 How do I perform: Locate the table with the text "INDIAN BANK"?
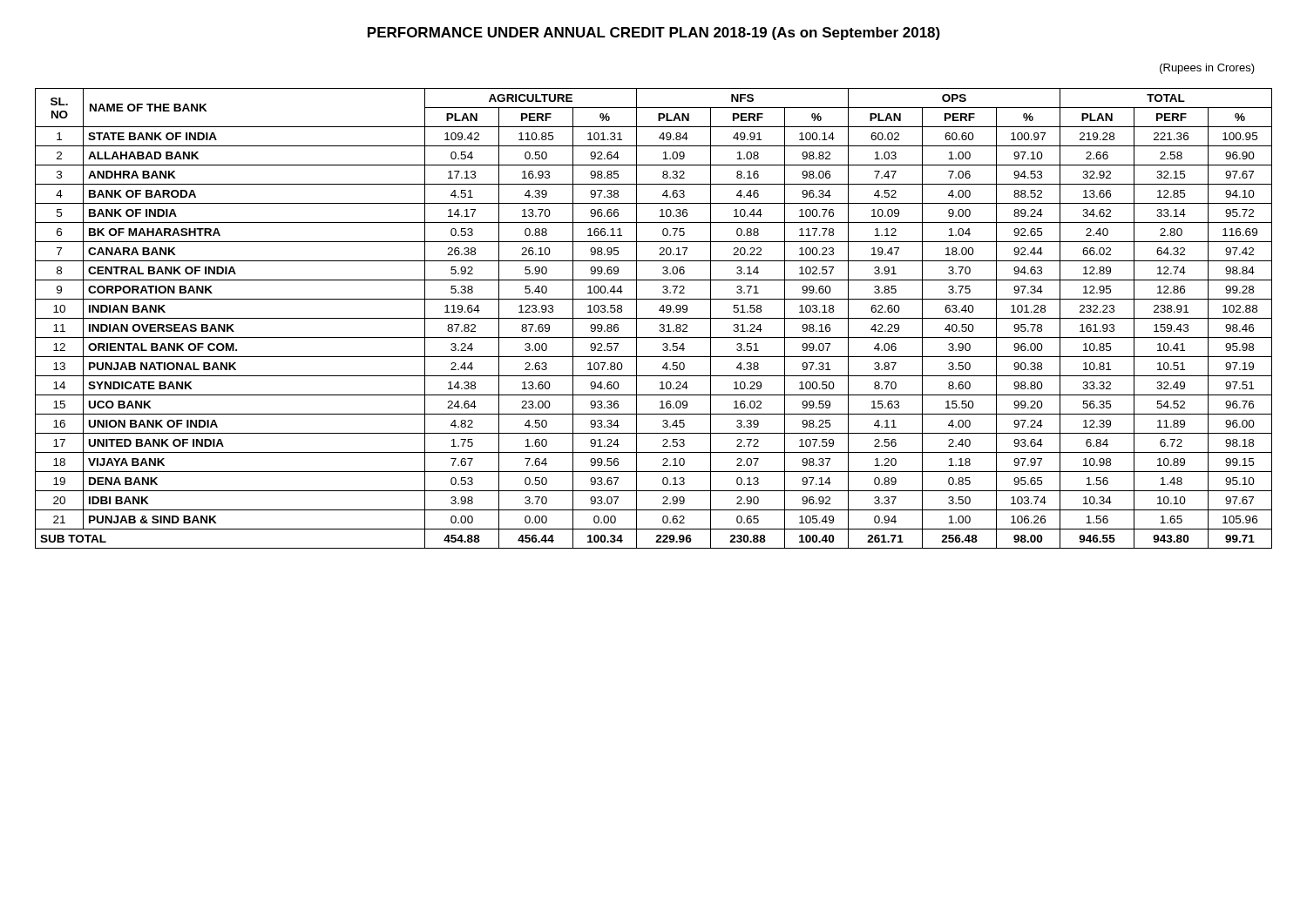(x=654, y=318)
